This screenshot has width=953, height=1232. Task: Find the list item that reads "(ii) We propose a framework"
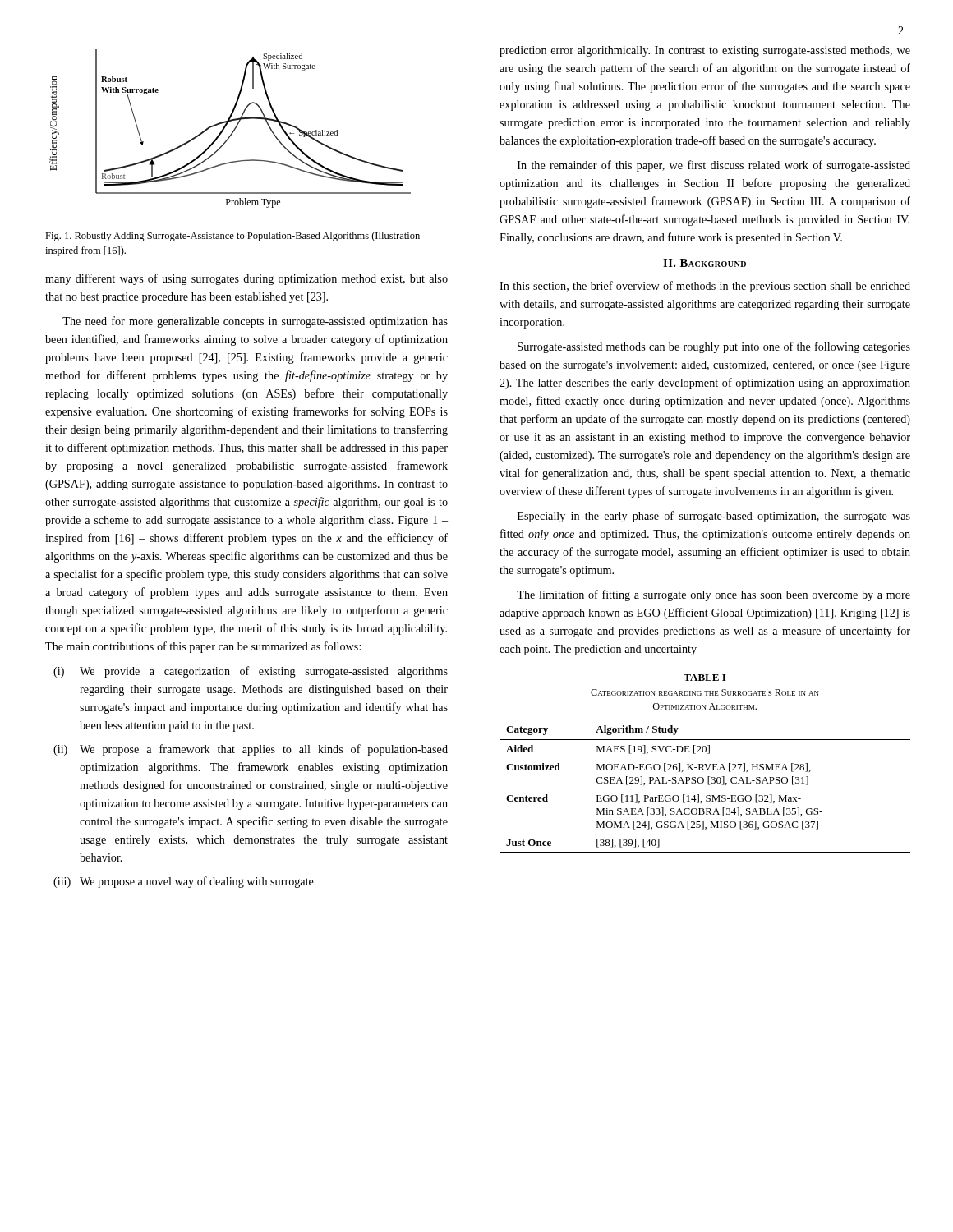tap(246, 803)
